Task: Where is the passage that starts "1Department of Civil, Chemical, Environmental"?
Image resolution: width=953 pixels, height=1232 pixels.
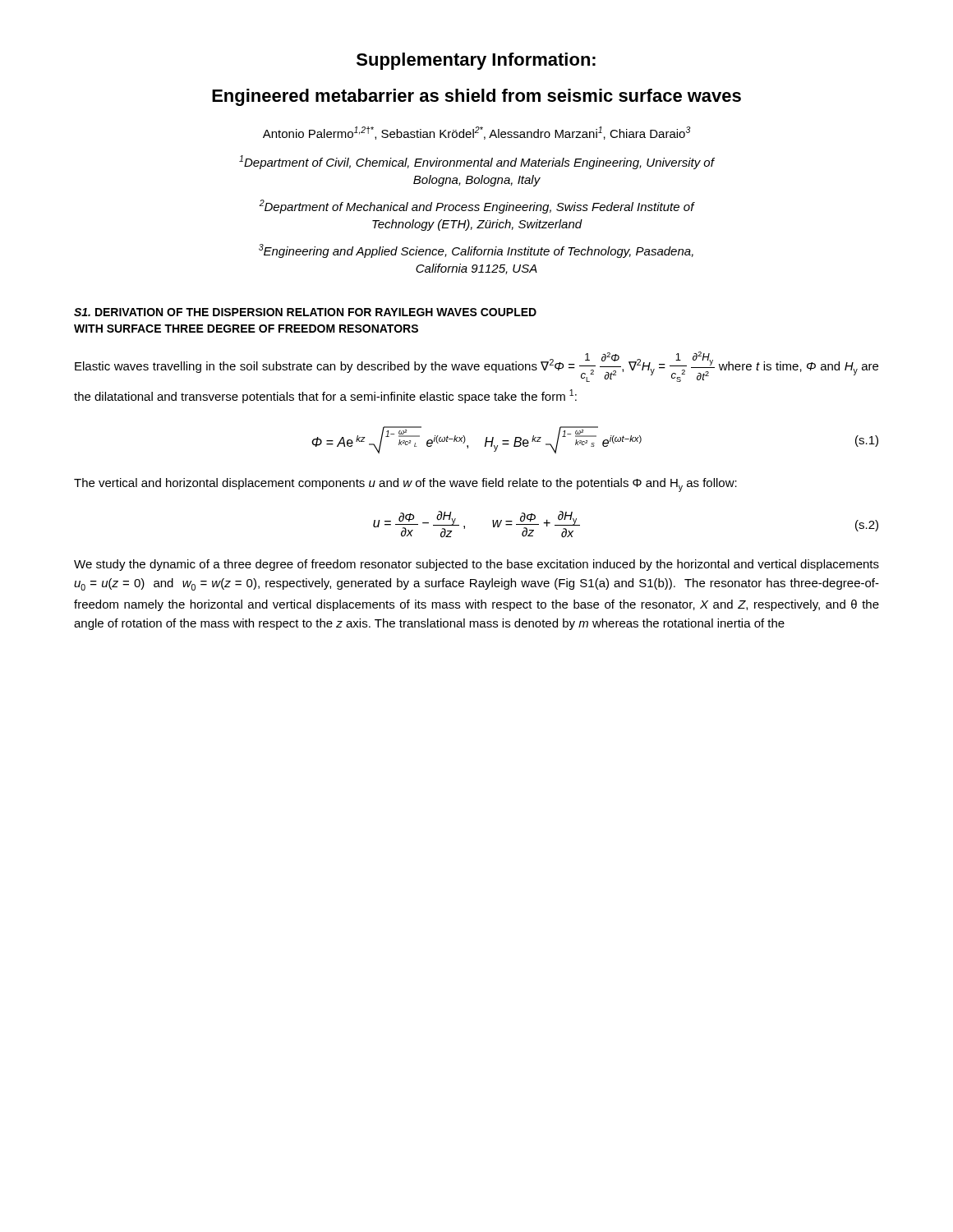Action: coord(476,170)
